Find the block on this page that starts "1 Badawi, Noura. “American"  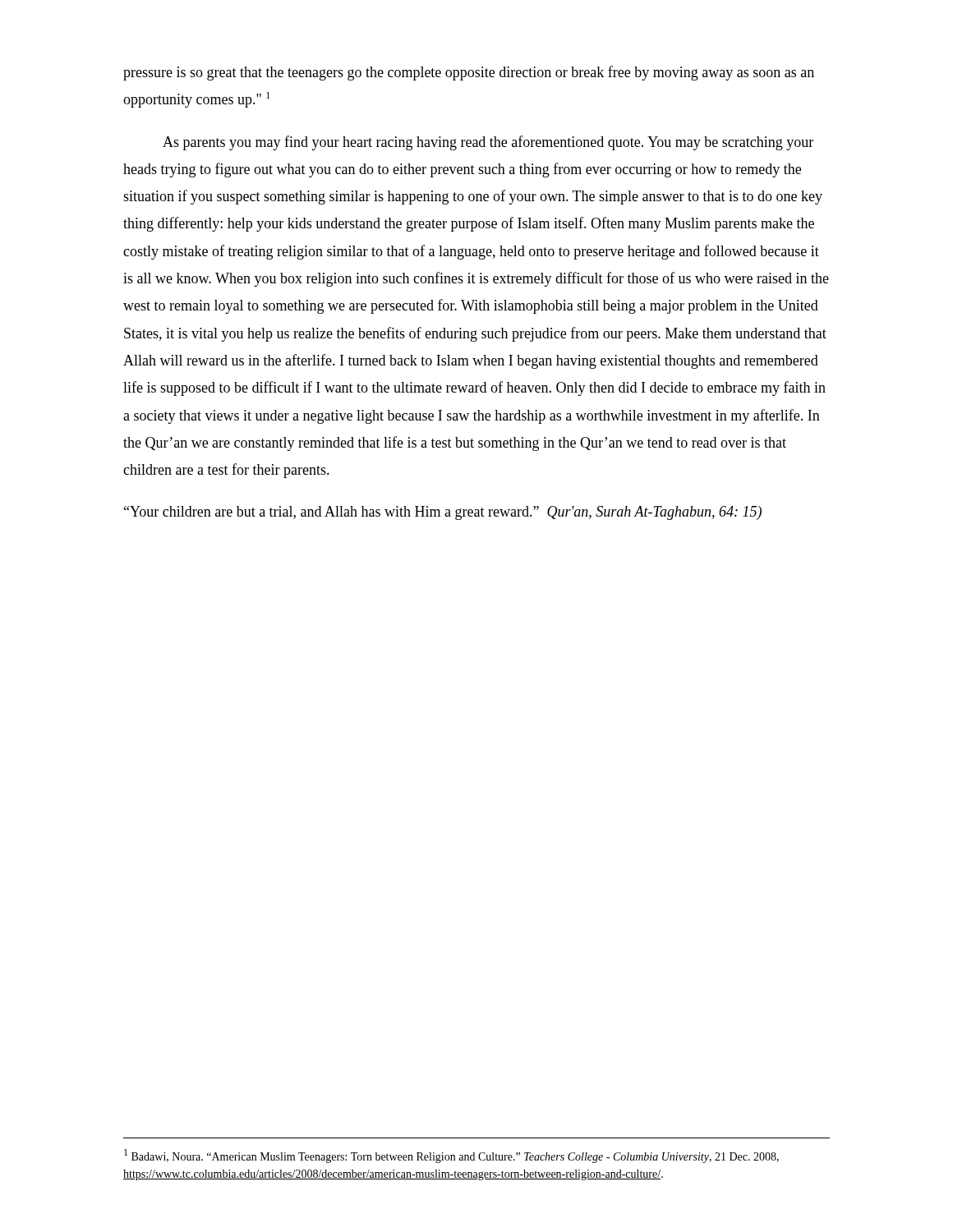476,1164
